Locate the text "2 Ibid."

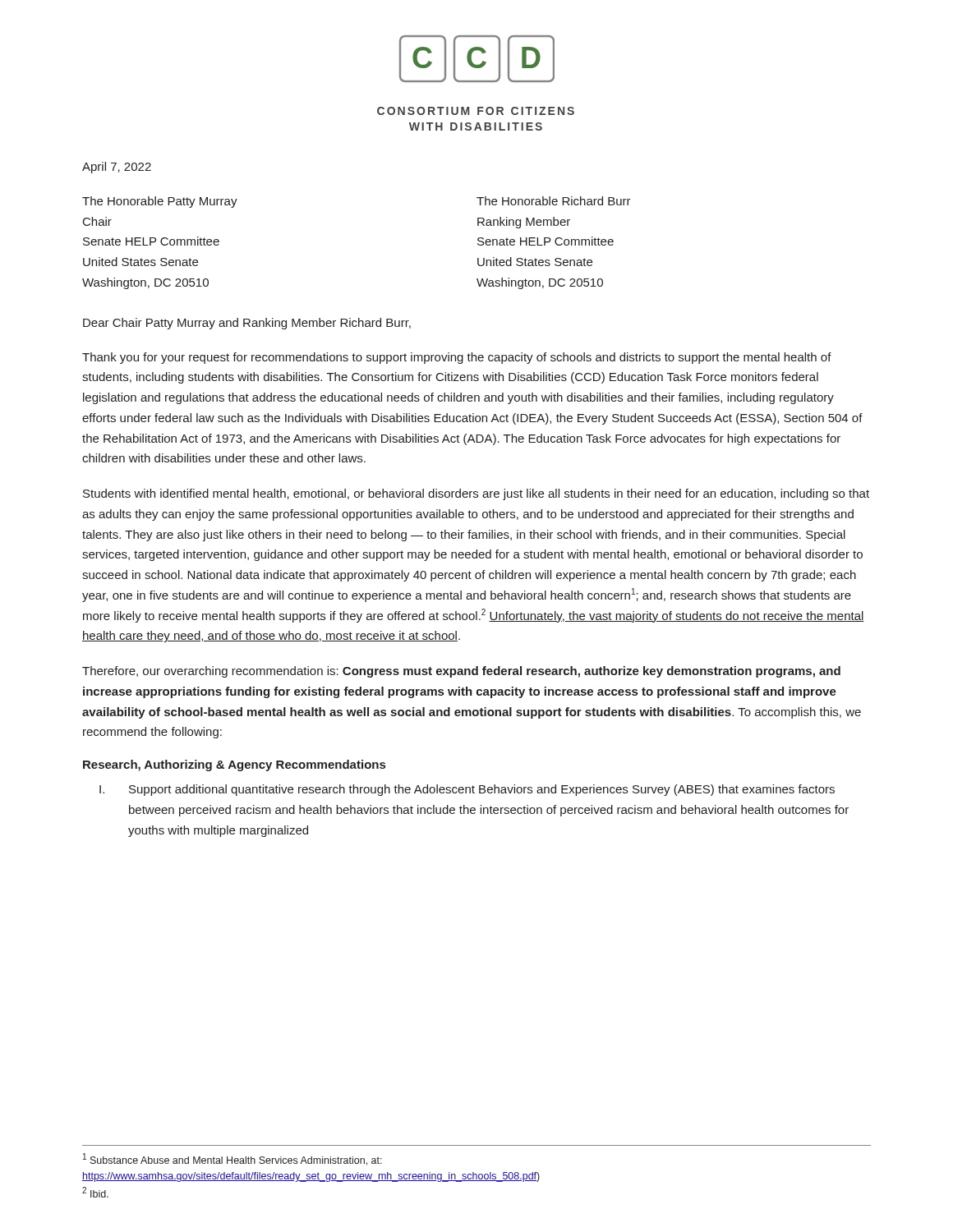coord(96,1193)
